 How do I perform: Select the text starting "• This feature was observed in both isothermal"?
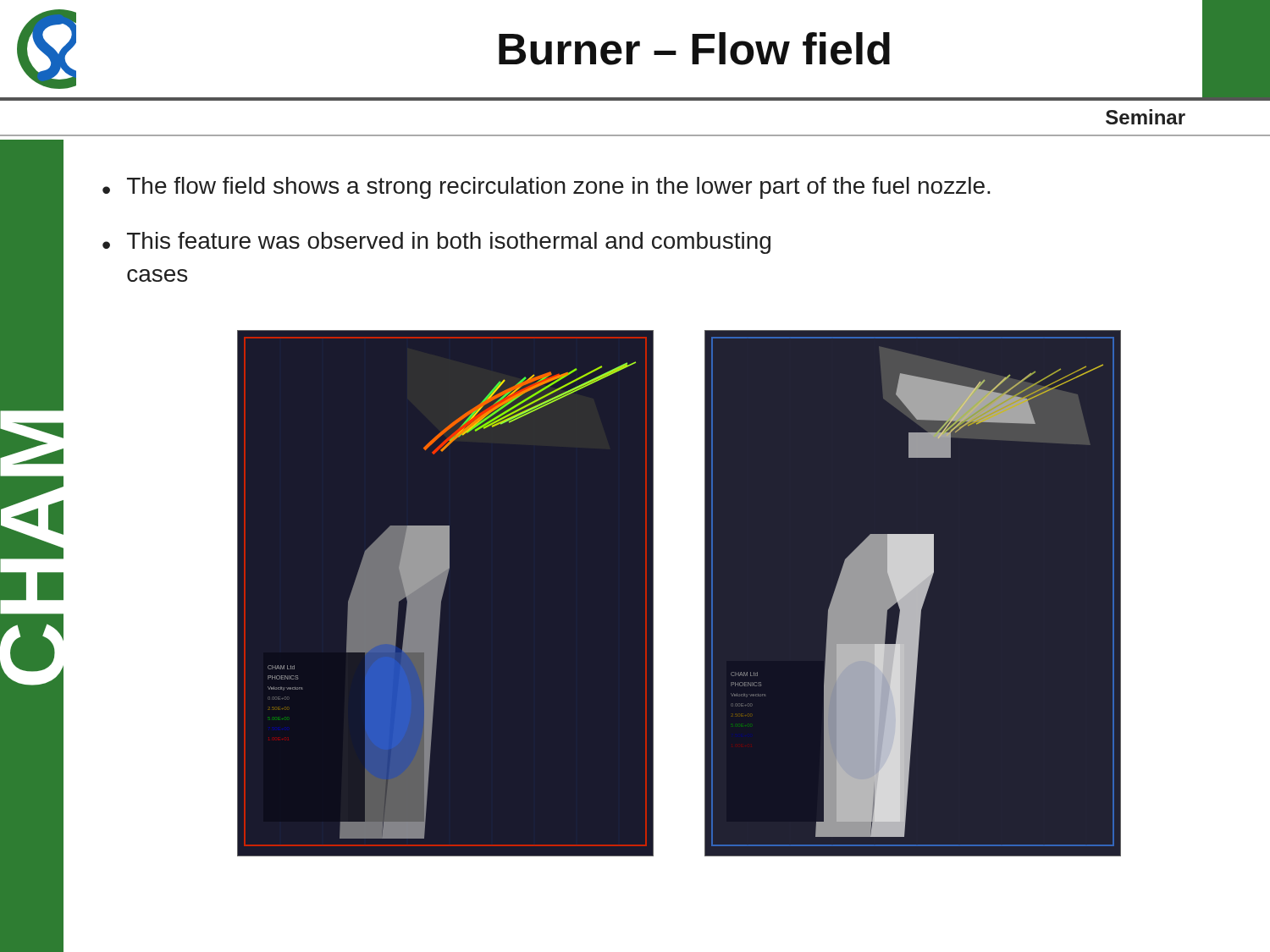click(437, 257)
